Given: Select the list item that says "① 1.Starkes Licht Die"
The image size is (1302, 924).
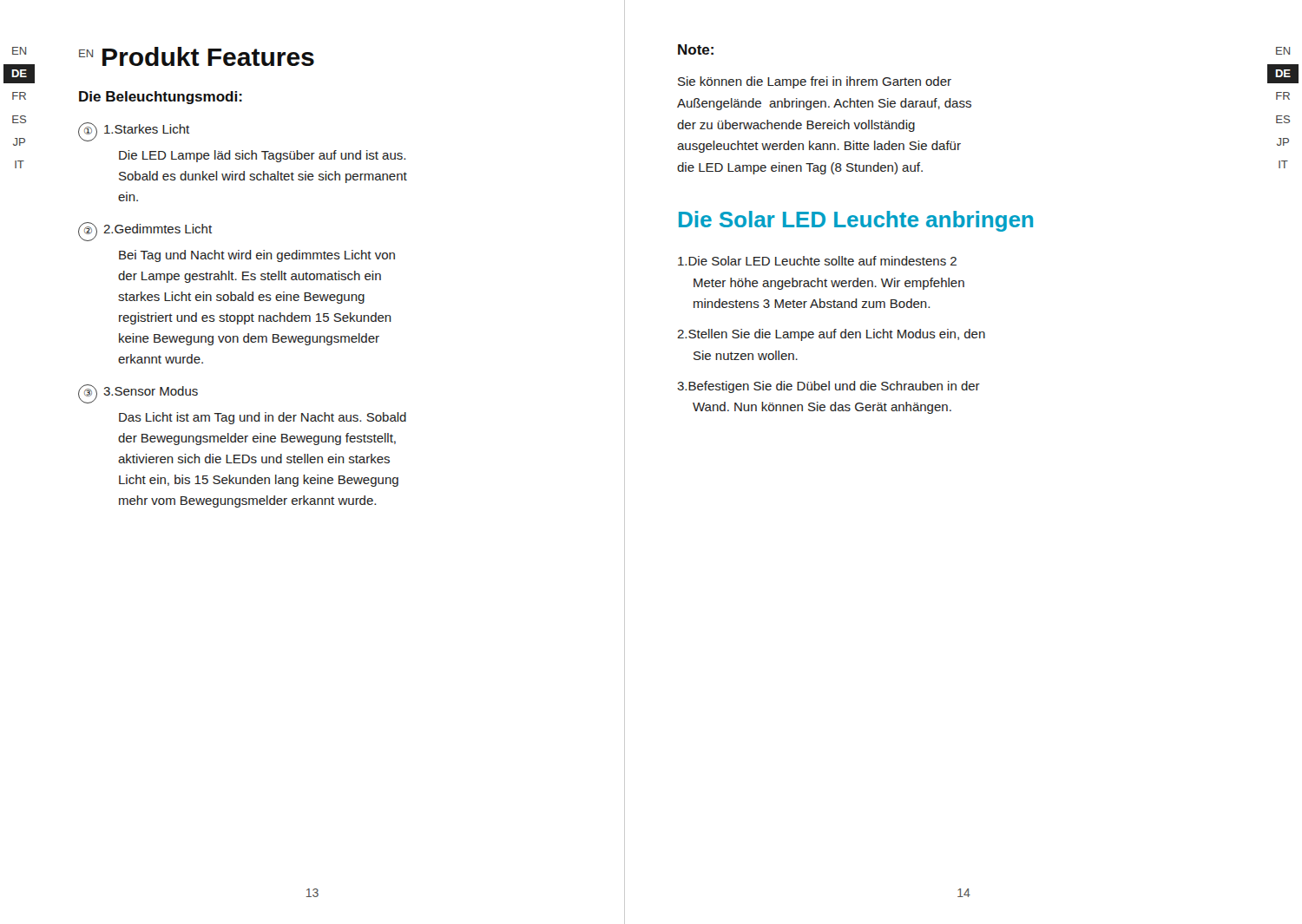Looking at the screenshot, I should point(330,164).
